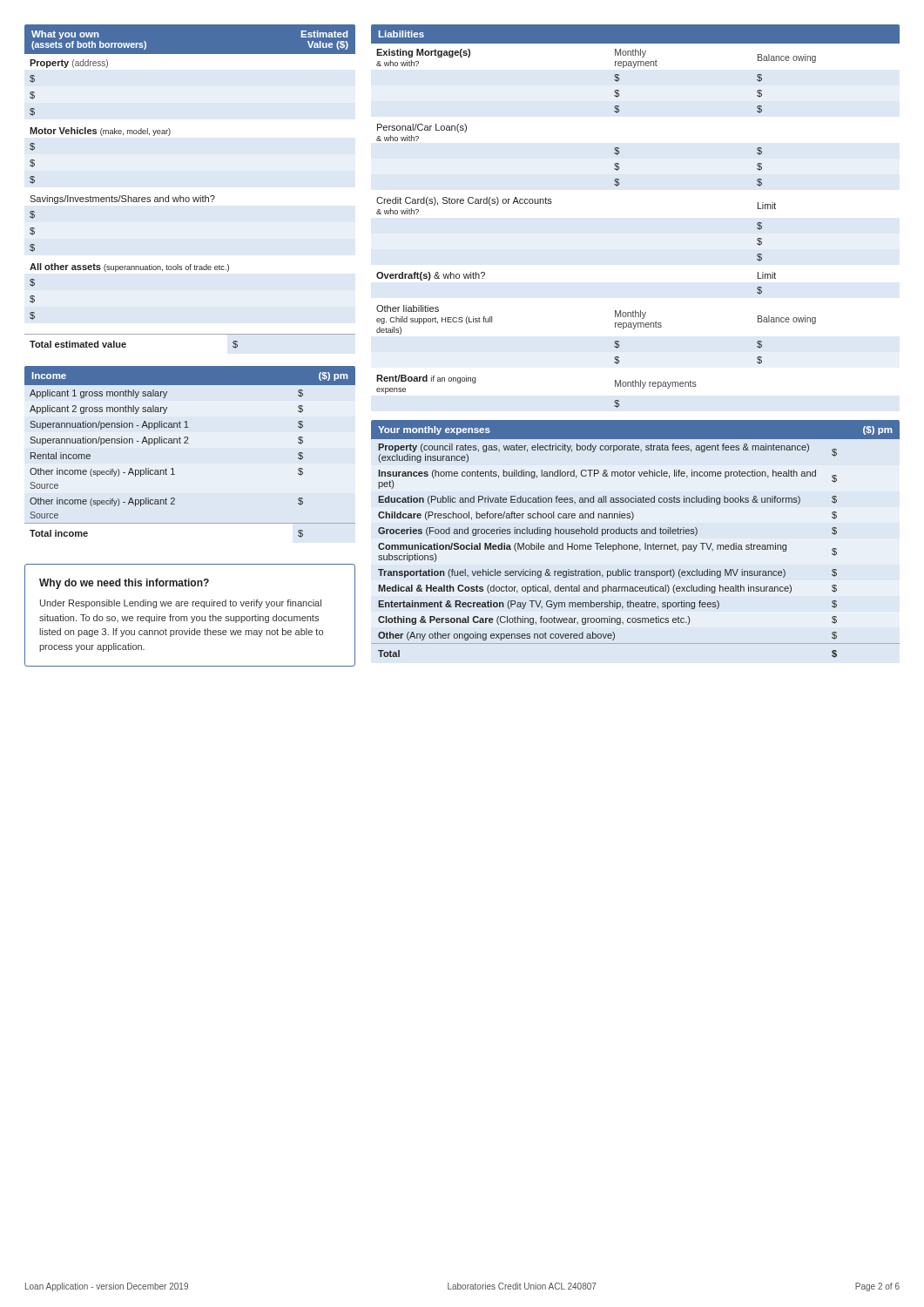Click on the table containing "Applicant 1 gross monthly"

pyautogui.click(x=190, y=464)
